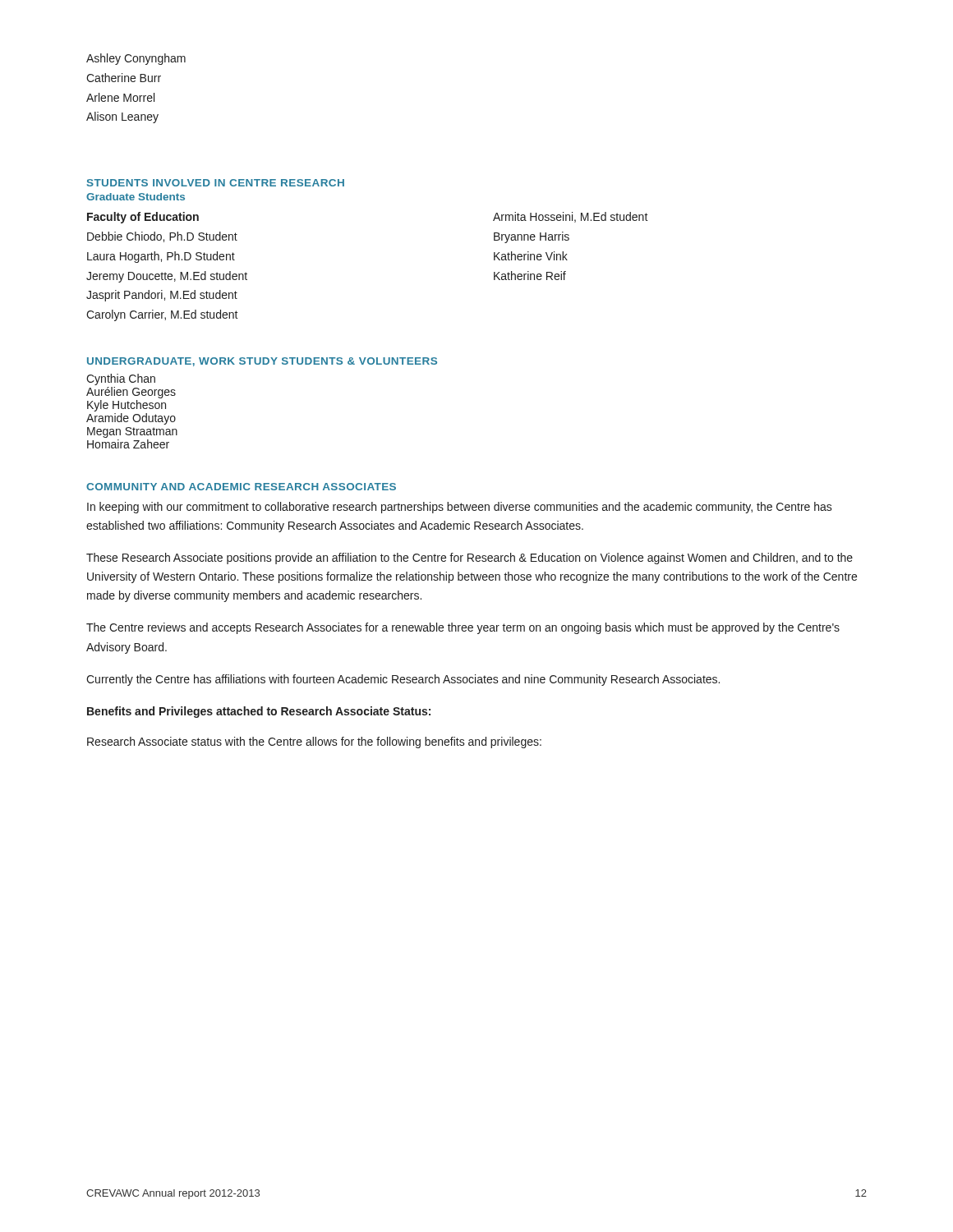This screenshot has width=953, height=1232.
Task: Click on the passage starting "Cynthia Chan"
Action: [x=121, y=379]
